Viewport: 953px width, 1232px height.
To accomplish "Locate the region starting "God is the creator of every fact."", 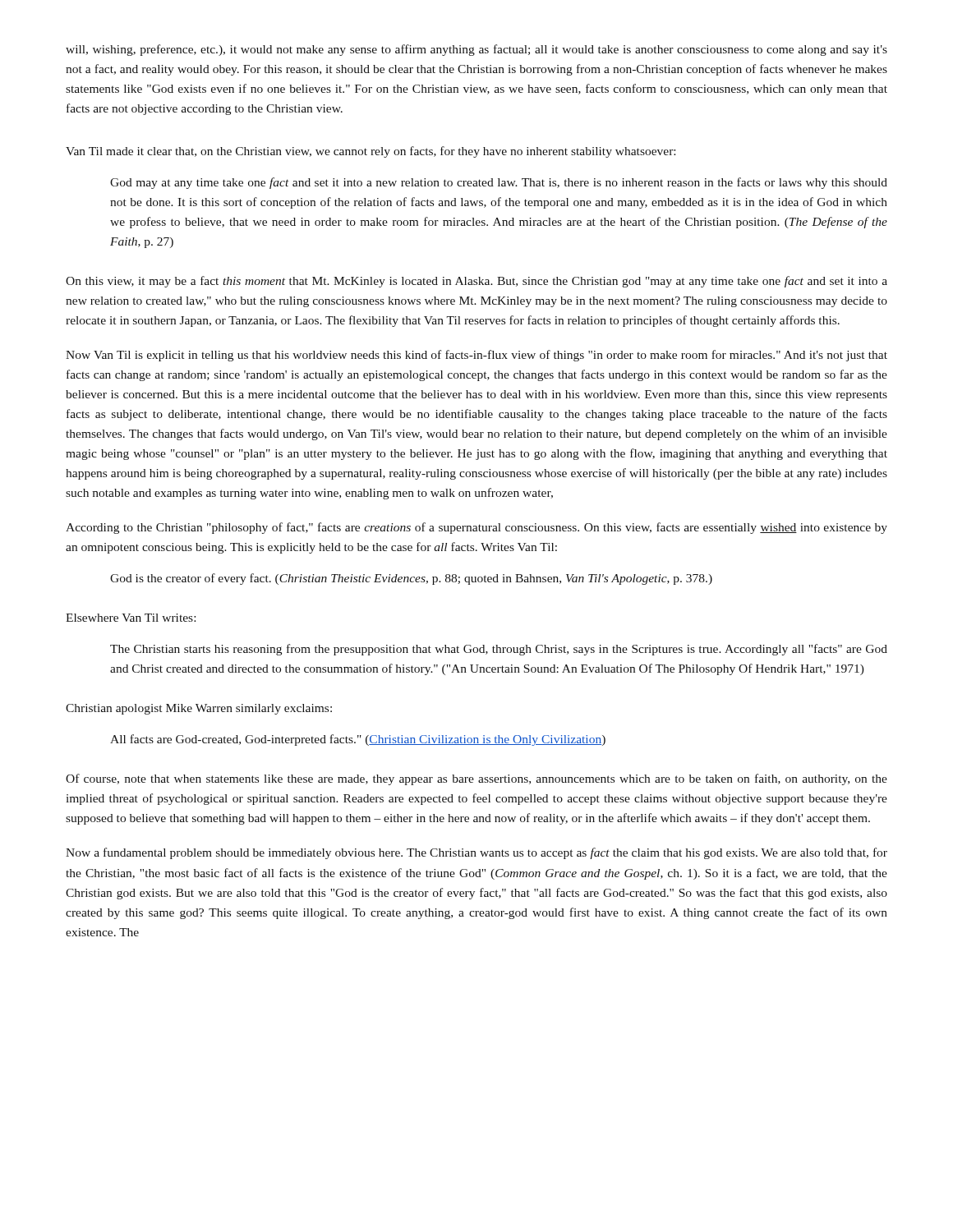I will pyautogui.click(x=411, y=578).
